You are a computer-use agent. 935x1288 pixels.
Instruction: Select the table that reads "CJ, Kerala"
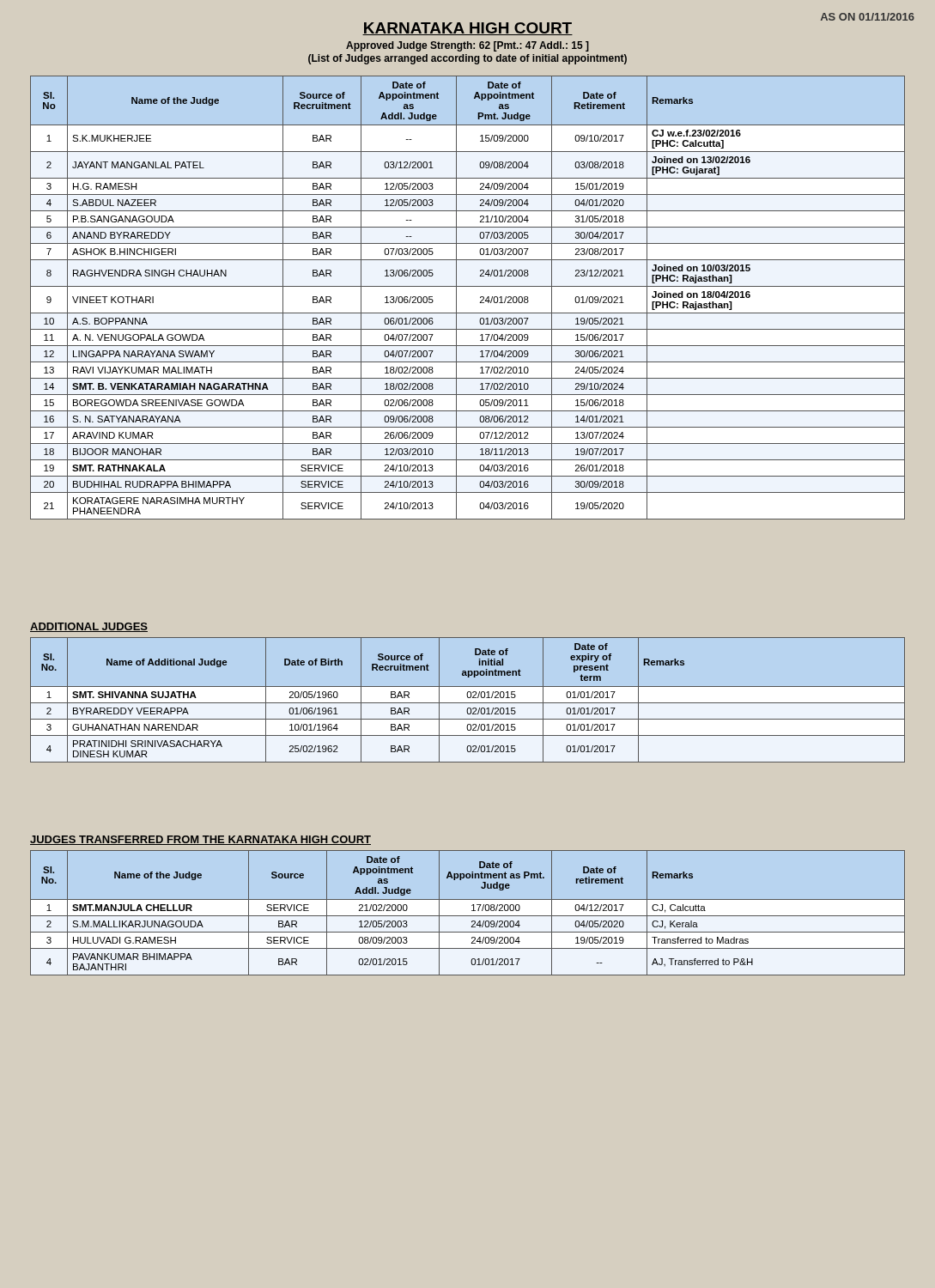pos(468,913)
